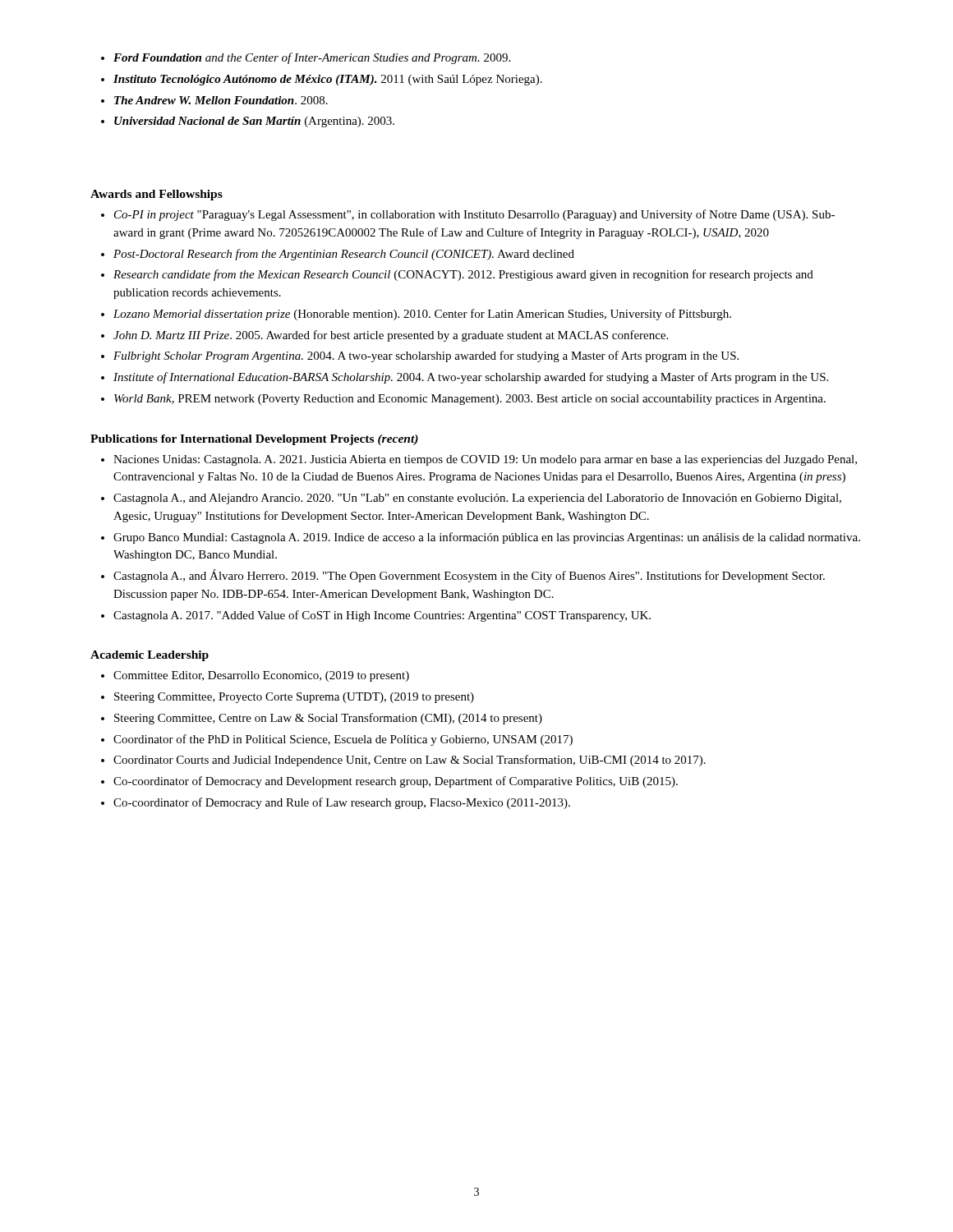Locate the element starting "Coordinator of the PhD in"
This screenshot has width=953, height=1232.
pos(343,739)
